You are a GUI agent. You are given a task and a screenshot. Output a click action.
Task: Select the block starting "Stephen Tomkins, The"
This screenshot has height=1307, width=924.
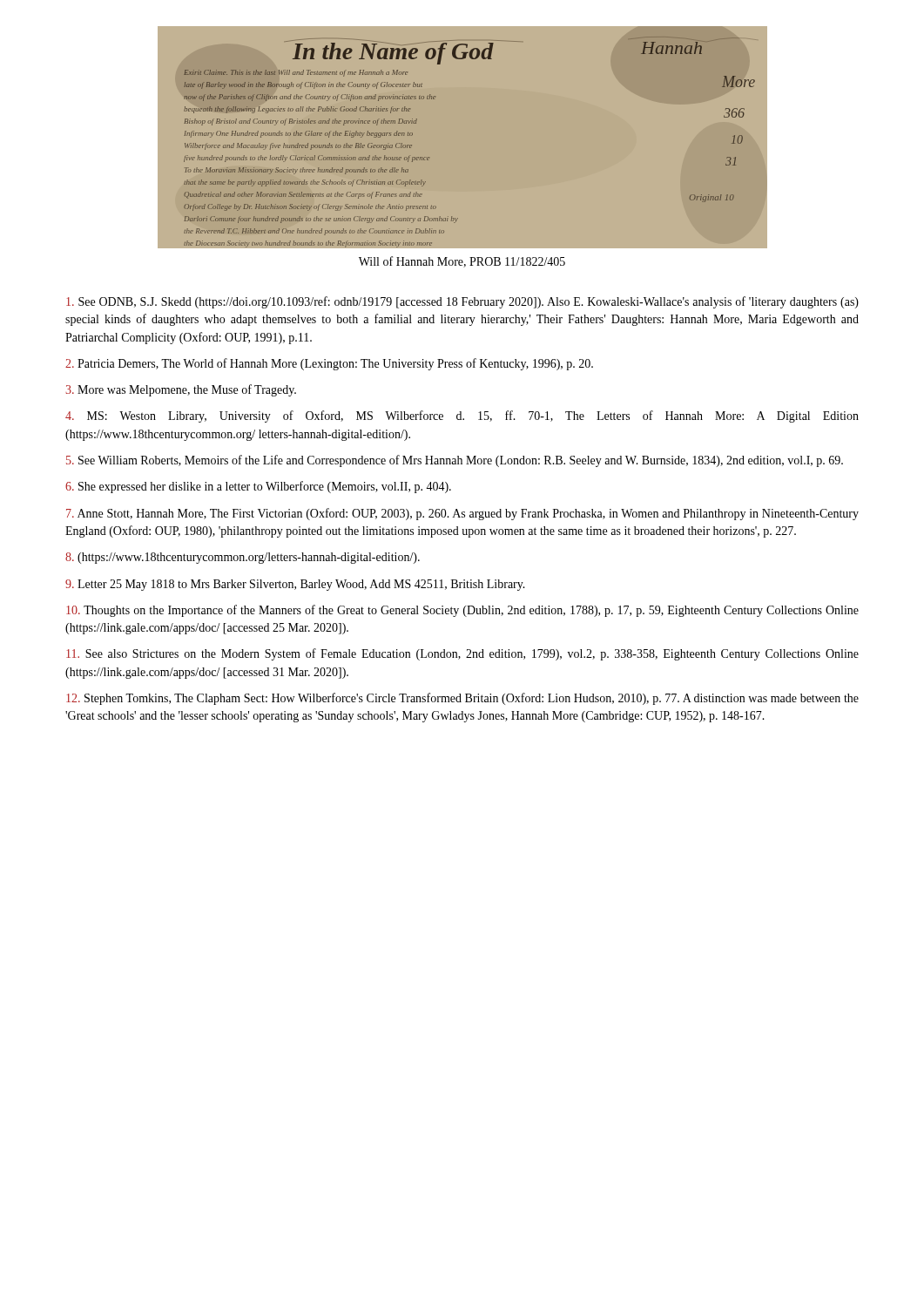[x=462, y=707]
